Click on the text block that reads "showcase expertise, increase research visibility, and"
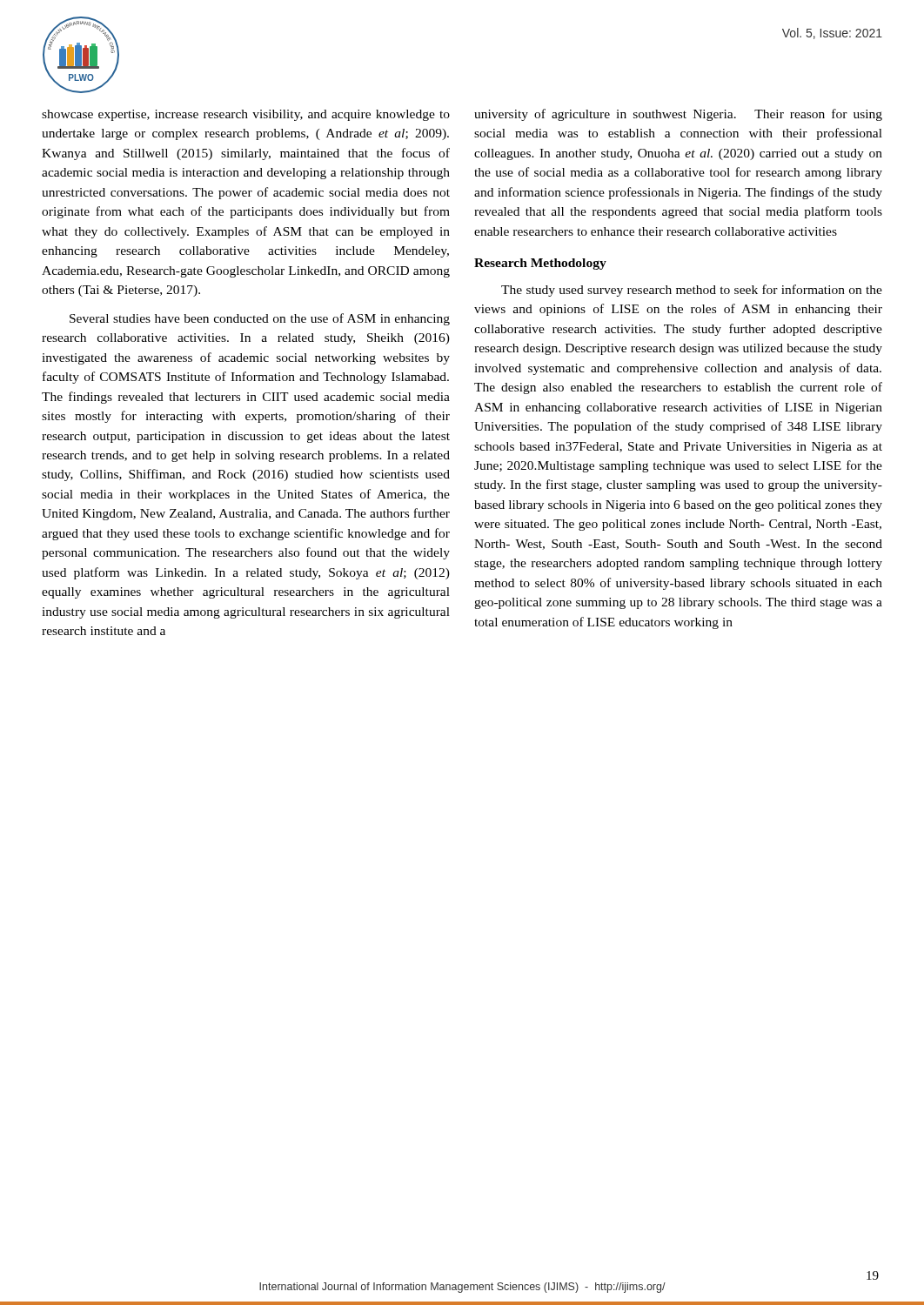 point(246,202)
